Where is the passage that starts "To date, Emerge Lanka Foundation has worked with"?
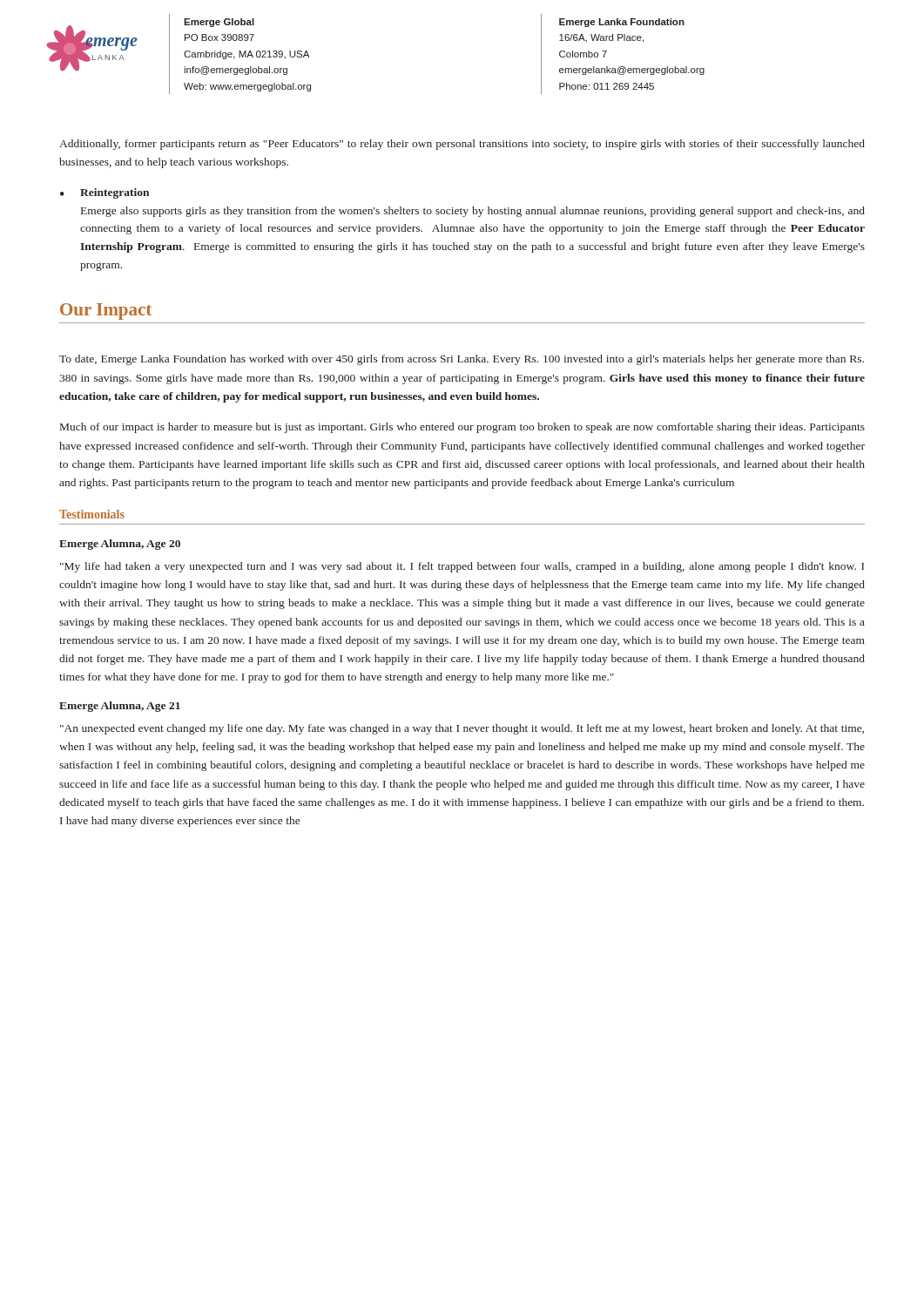Viewport: 924px width, 1307px height. tap(462, 377)
